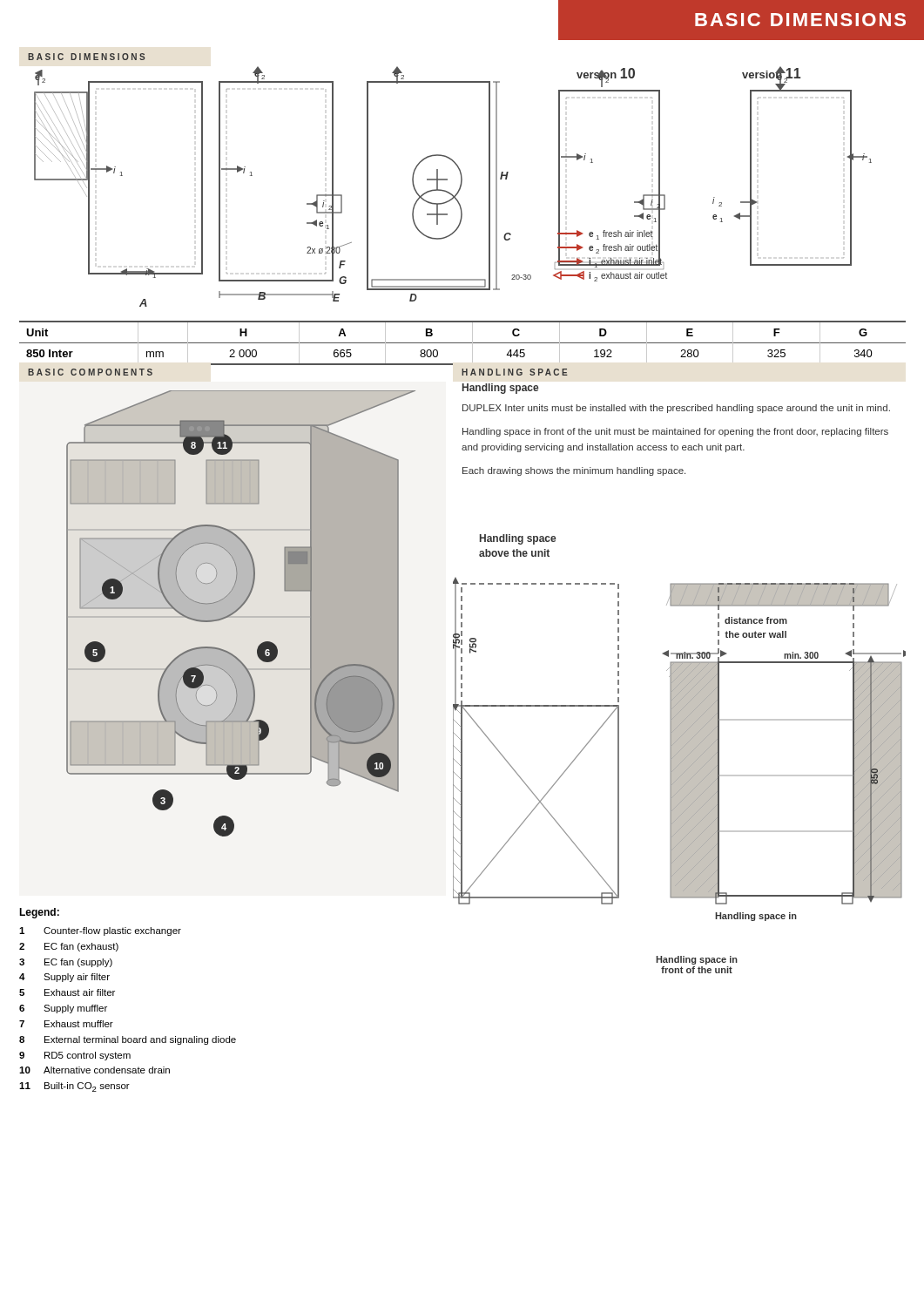
Task: Click on the text that reads "Handling spaceabove the unit"
Action: (x=518, y=546)
